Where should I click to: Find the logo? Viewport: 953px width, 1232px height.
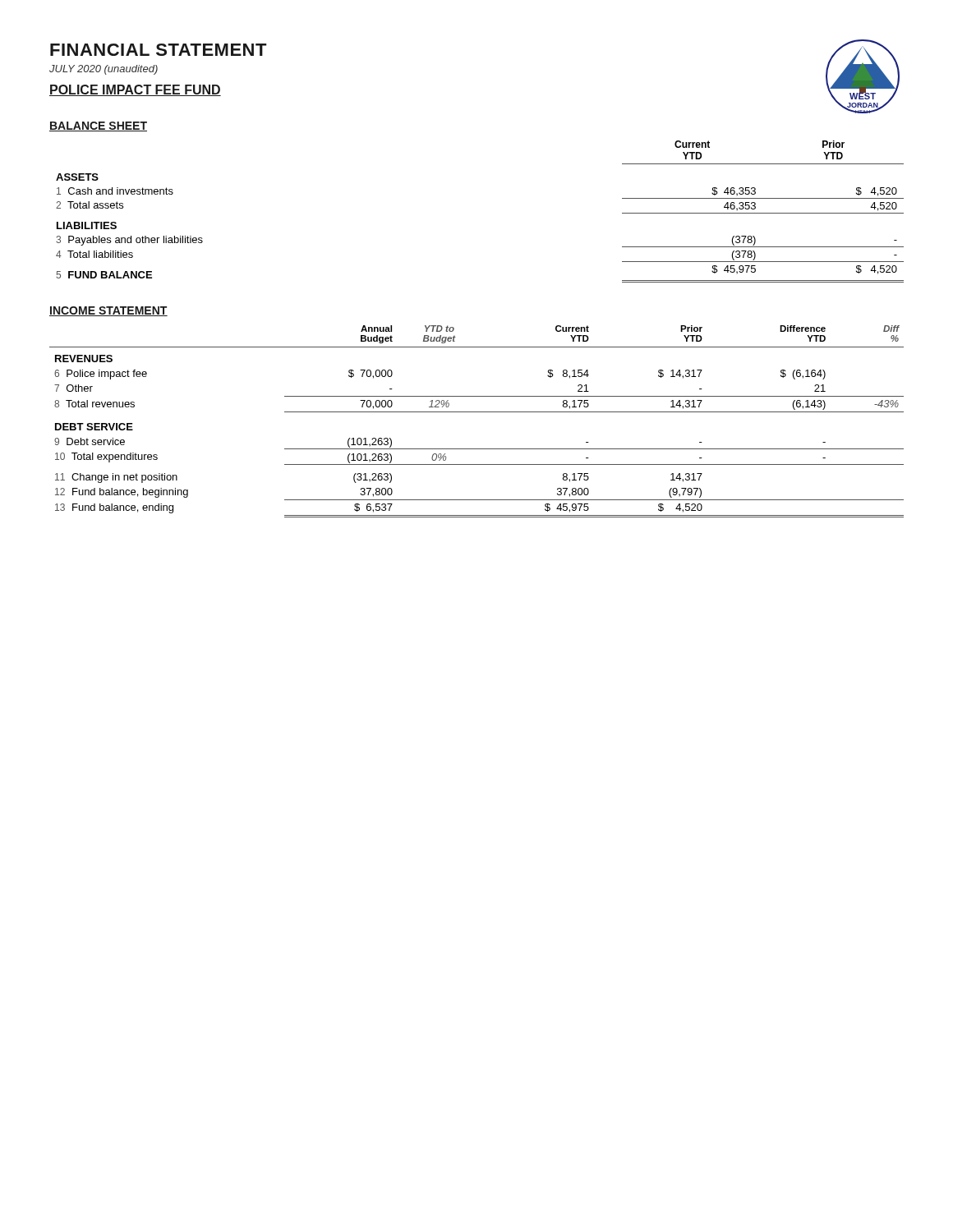(863, 78)
